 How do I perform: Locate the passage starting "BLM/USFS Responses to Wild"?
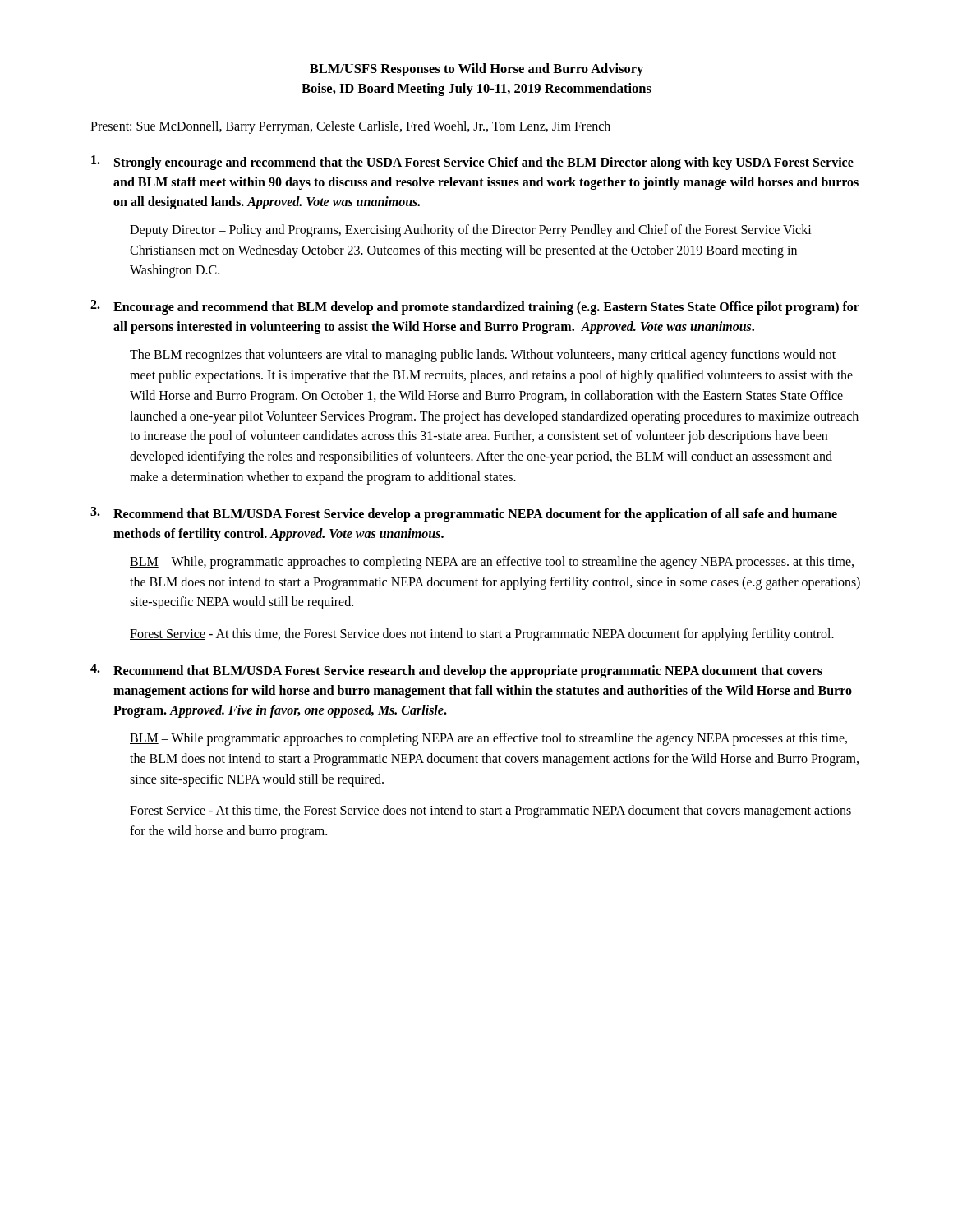pyautogui.click(x=476, y=79)
